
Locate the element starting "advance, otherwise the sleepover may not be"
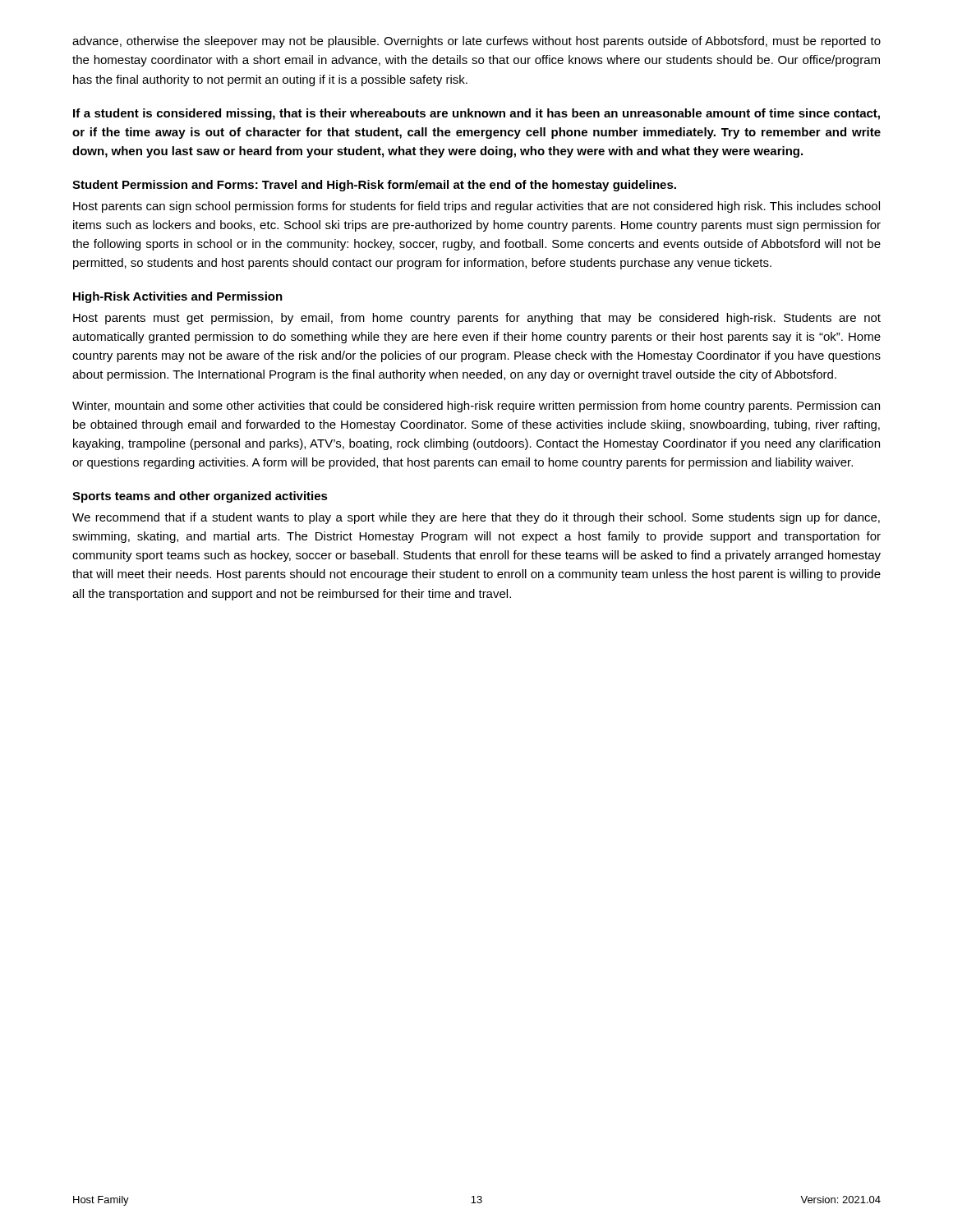476,60
